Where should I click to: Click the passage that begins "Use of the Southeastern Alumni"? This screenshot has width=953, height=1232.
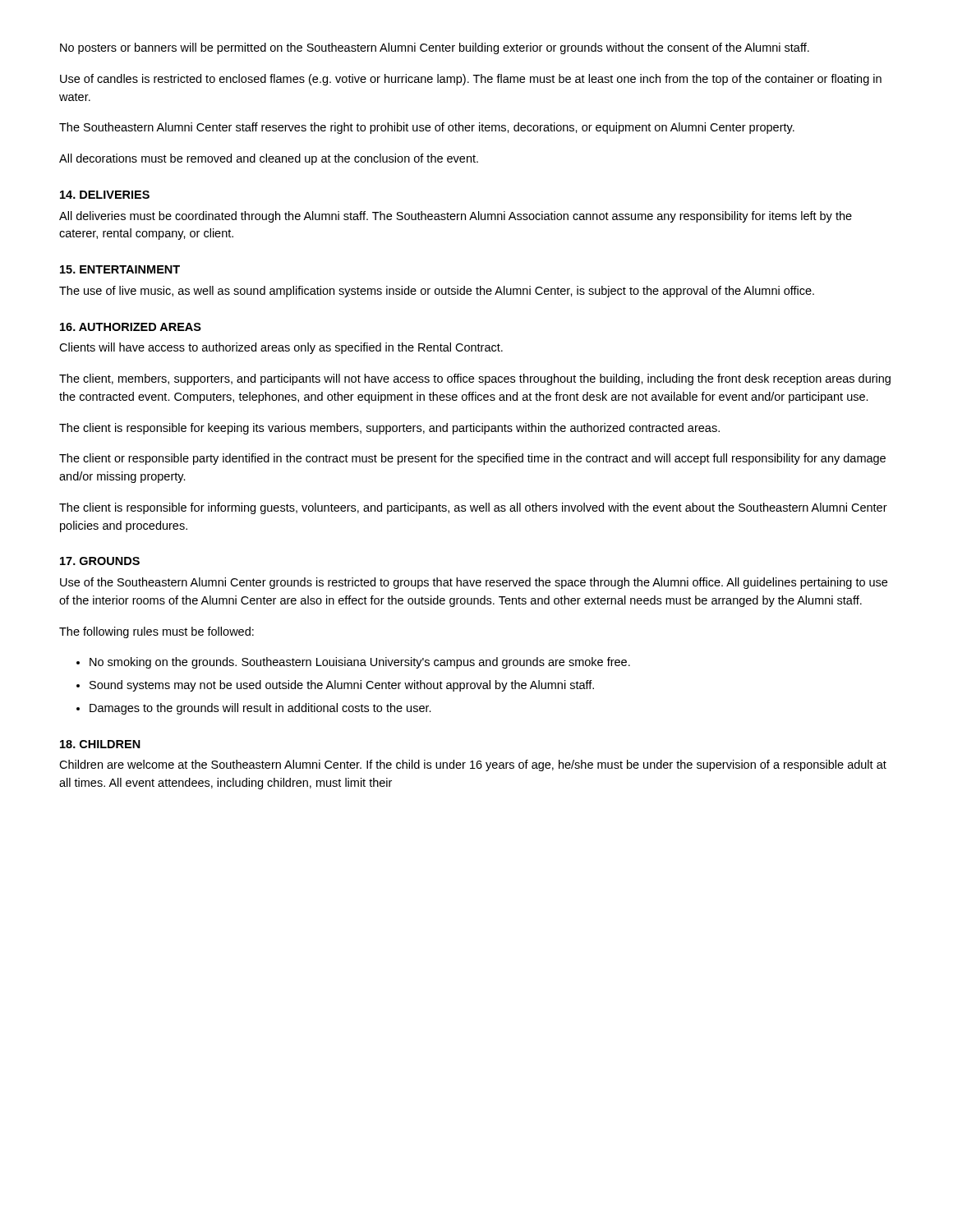coord(474,591)
